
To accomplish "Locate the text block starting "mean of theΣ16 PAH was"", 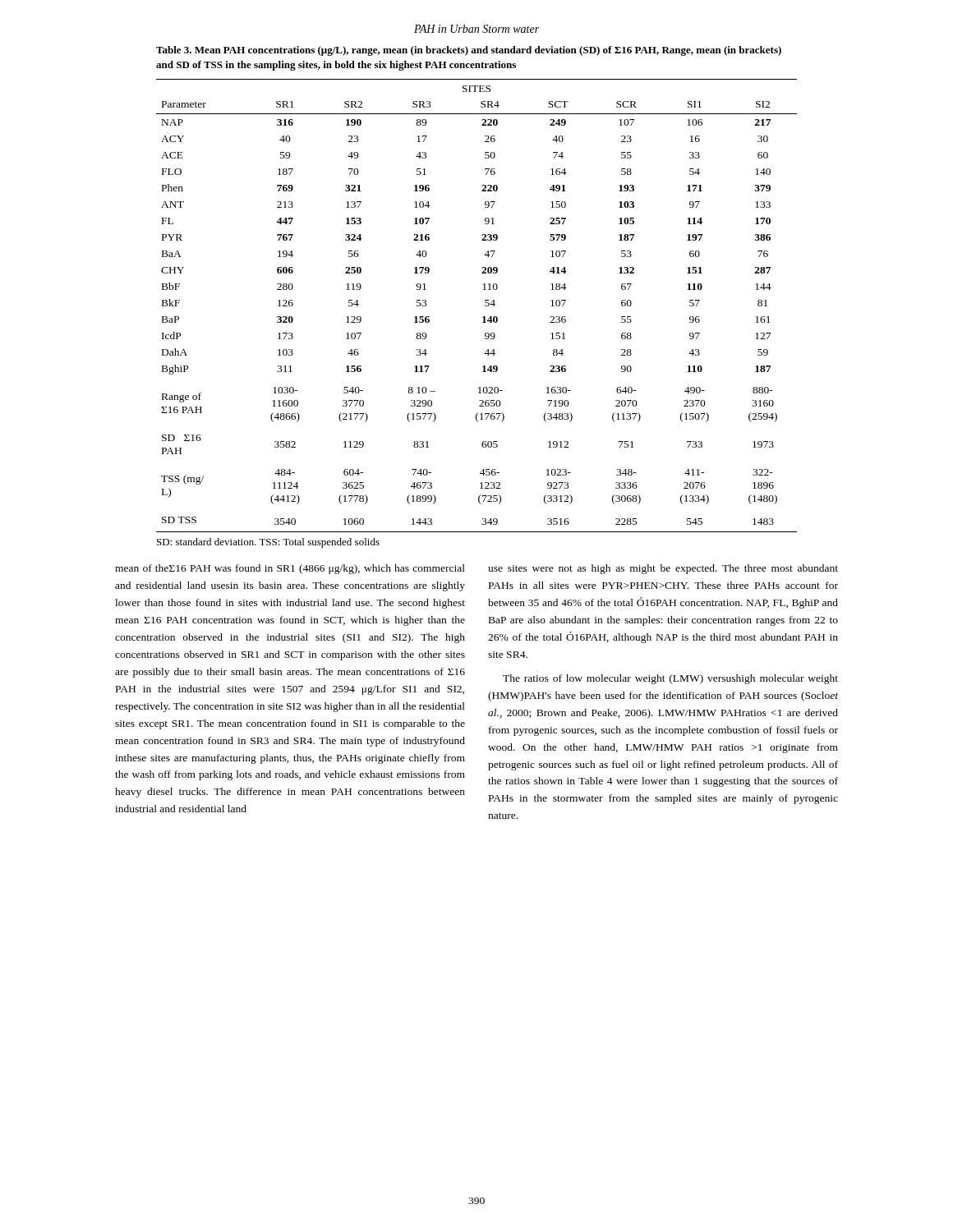I will (290, 689).
